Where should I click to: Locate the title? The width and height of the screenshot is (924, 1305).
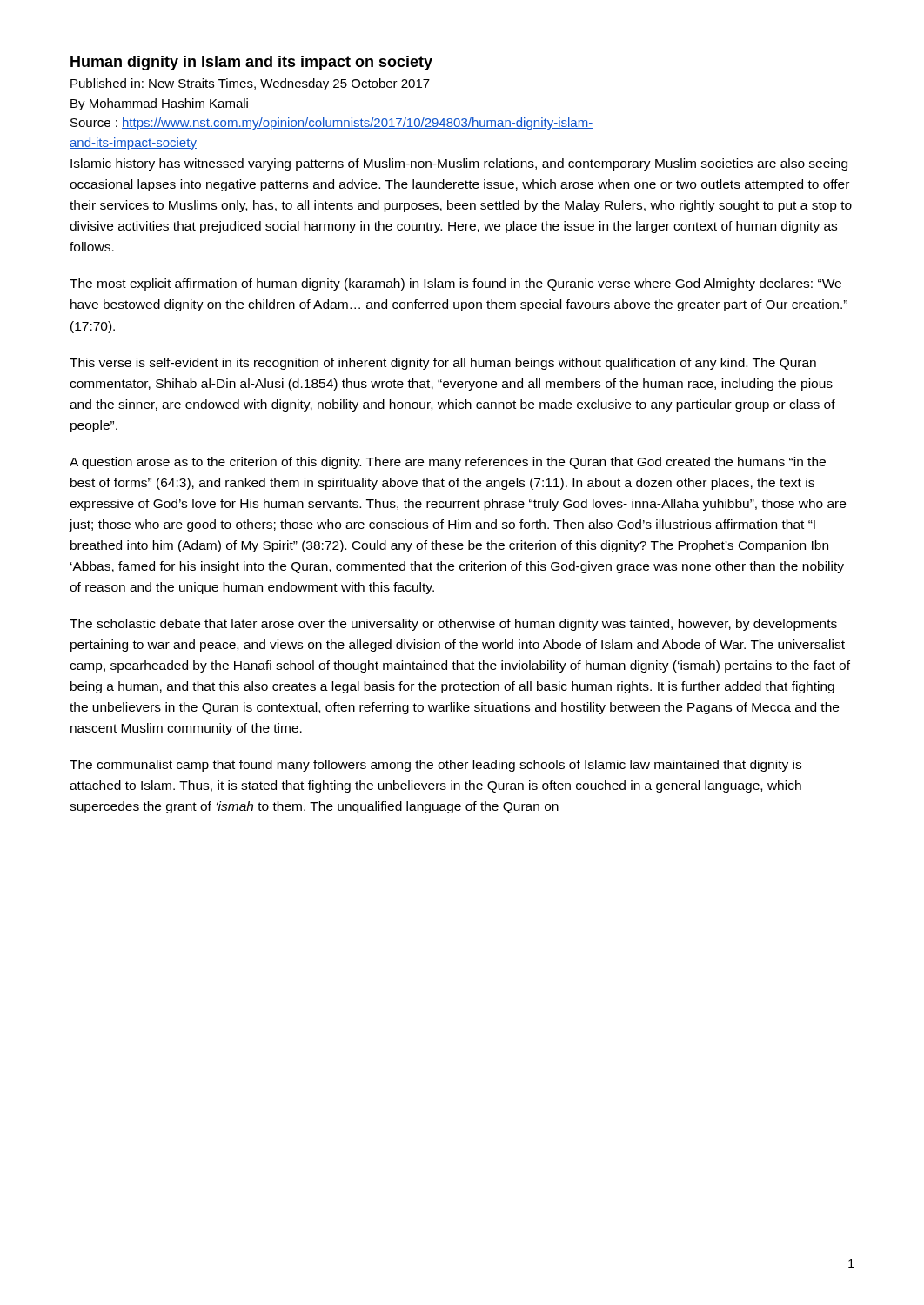(x=251, y=62)
